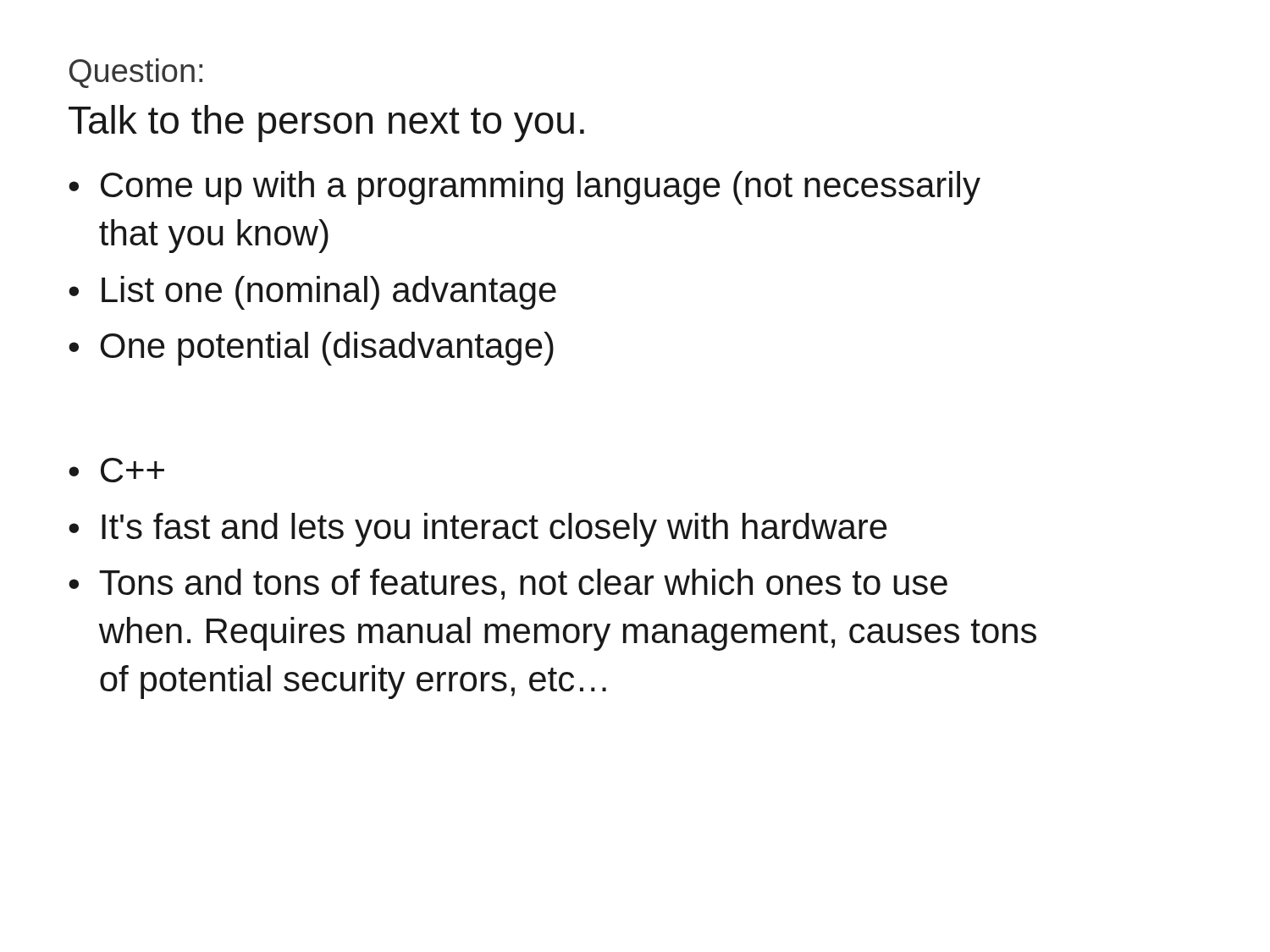Navigate to the text starting "• C++"

point(117,471)
